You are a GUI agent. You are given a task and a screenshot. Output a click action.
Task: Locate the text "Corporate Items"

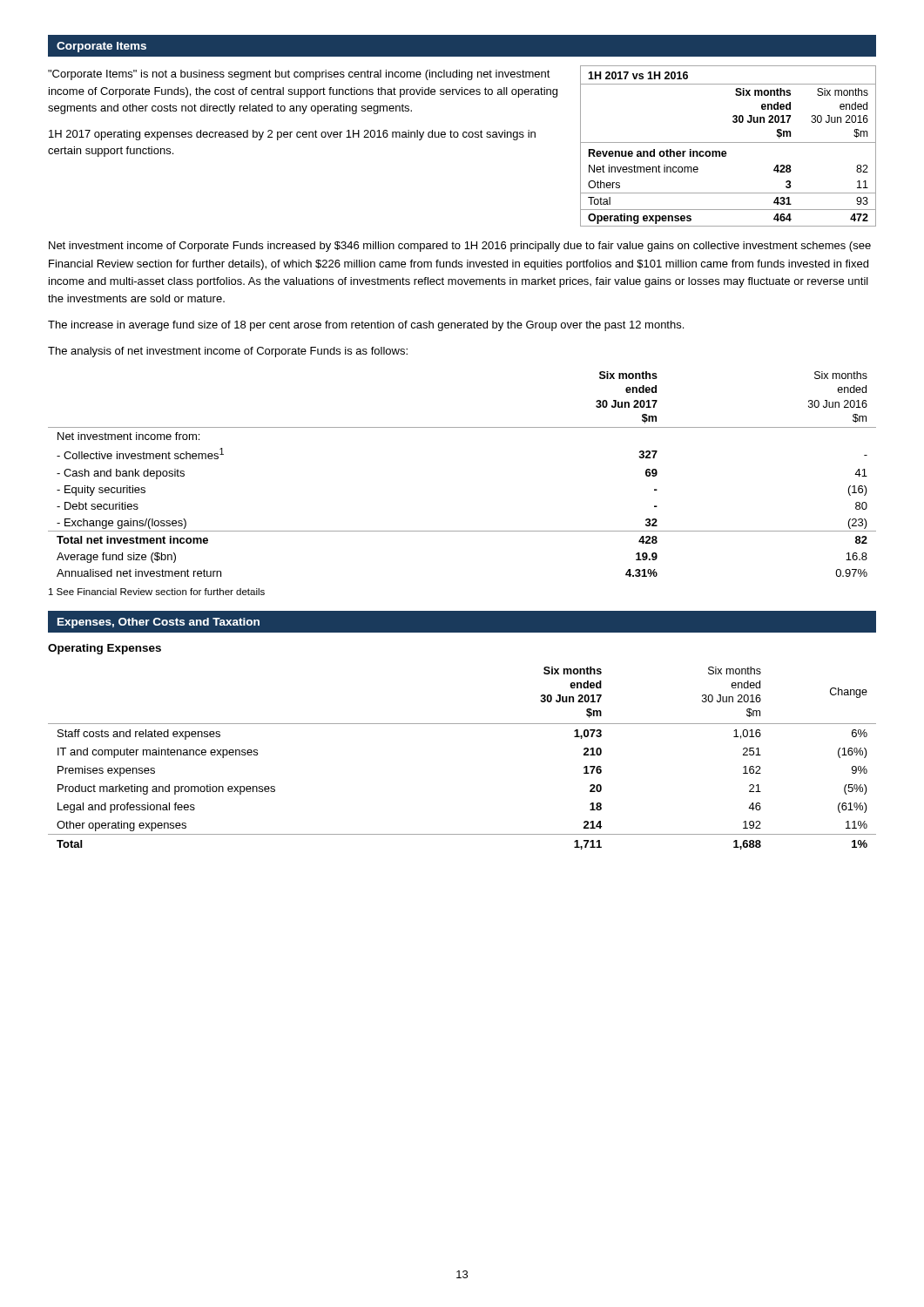click(102, 46)
